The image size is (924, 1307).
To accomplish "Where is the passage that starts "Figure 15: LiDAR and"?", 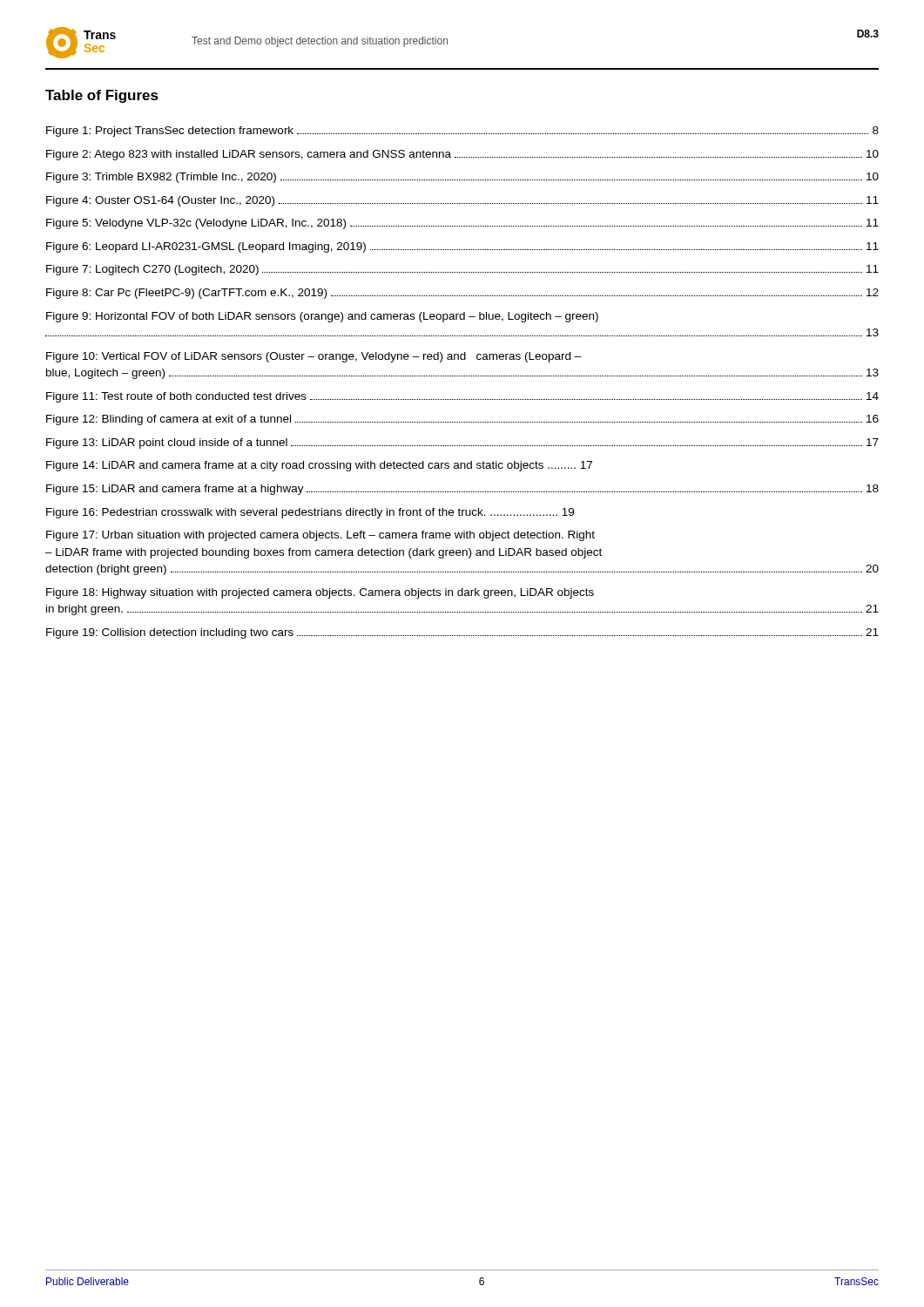I will pyautogui.click(x=462, y=489).
